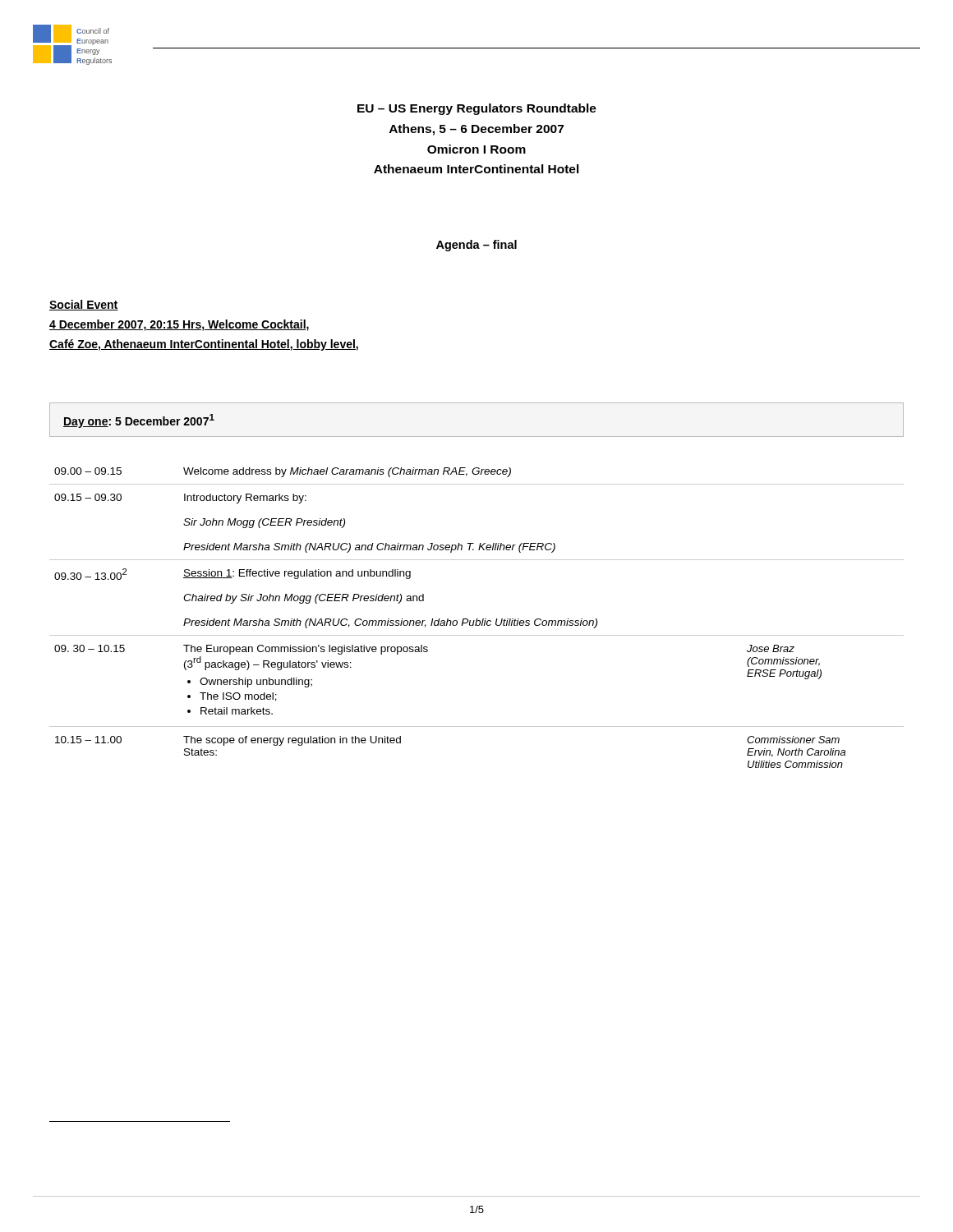Click on the region starting "Agenda – final"
This screenshot has width=953, height=1232.
coord(476,245)
